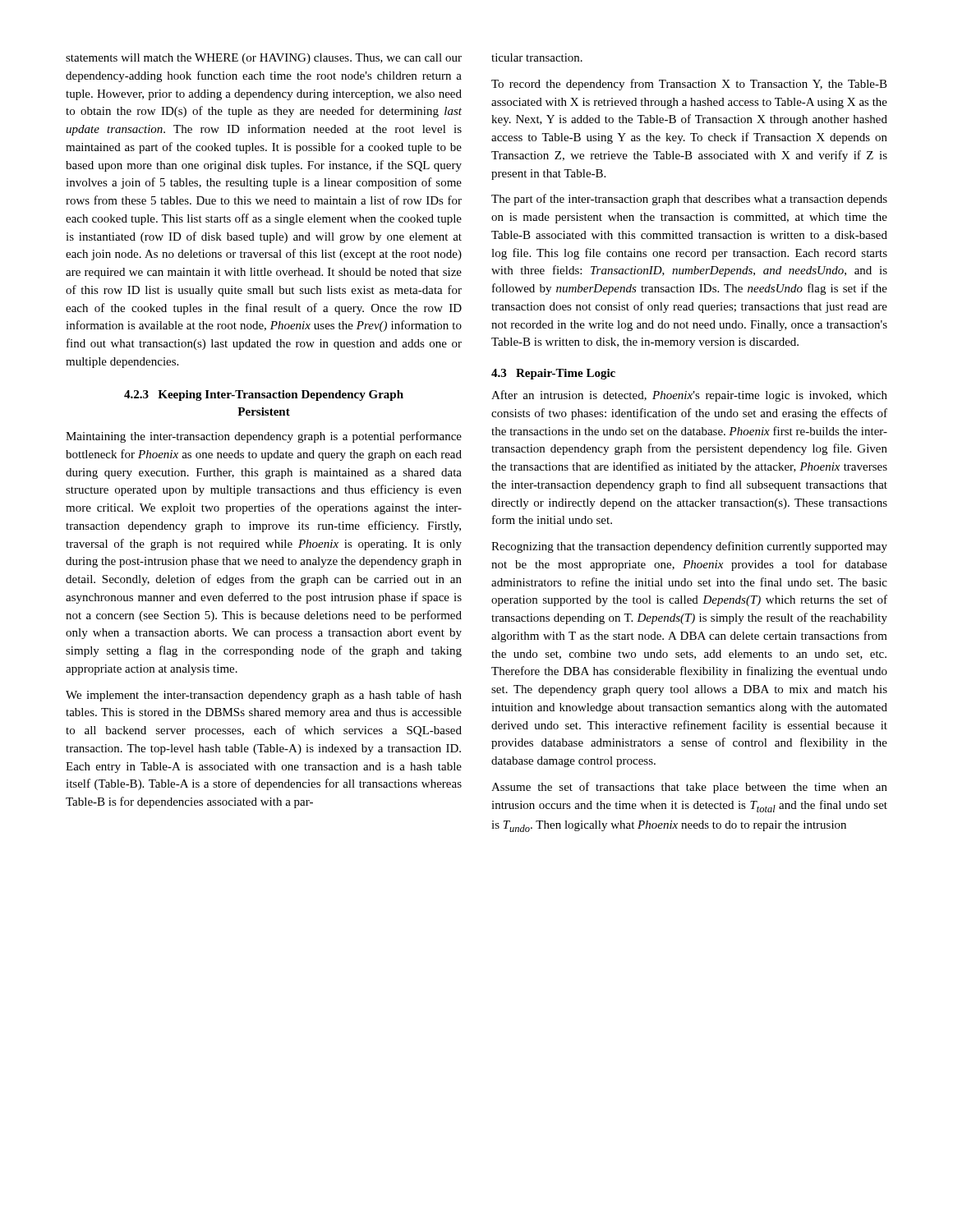Click on the text block starting "4.3 Repair-Time Logic"

coord(553,373)
